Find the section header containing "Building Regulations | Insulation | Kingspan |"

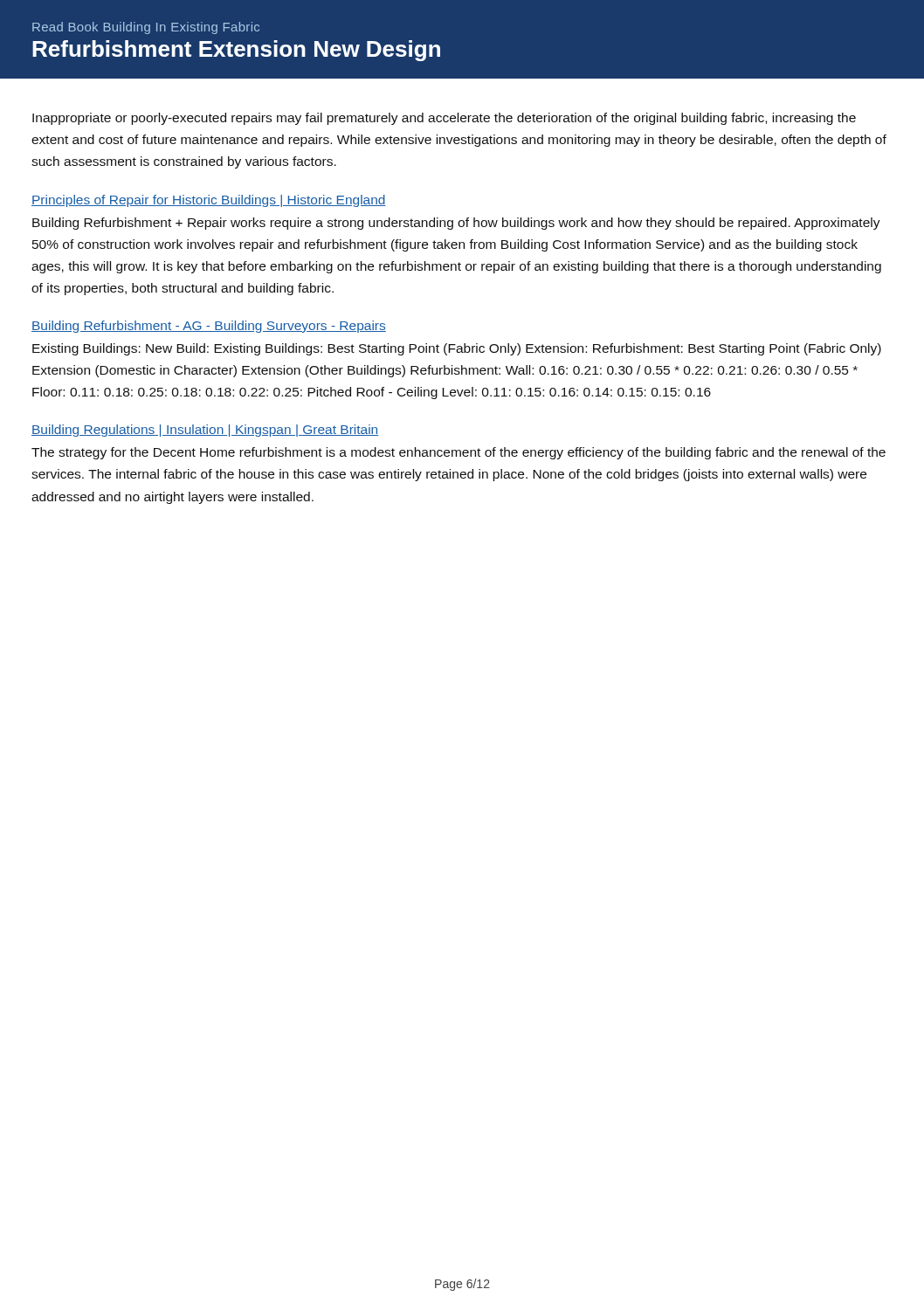tap(205, 431)
